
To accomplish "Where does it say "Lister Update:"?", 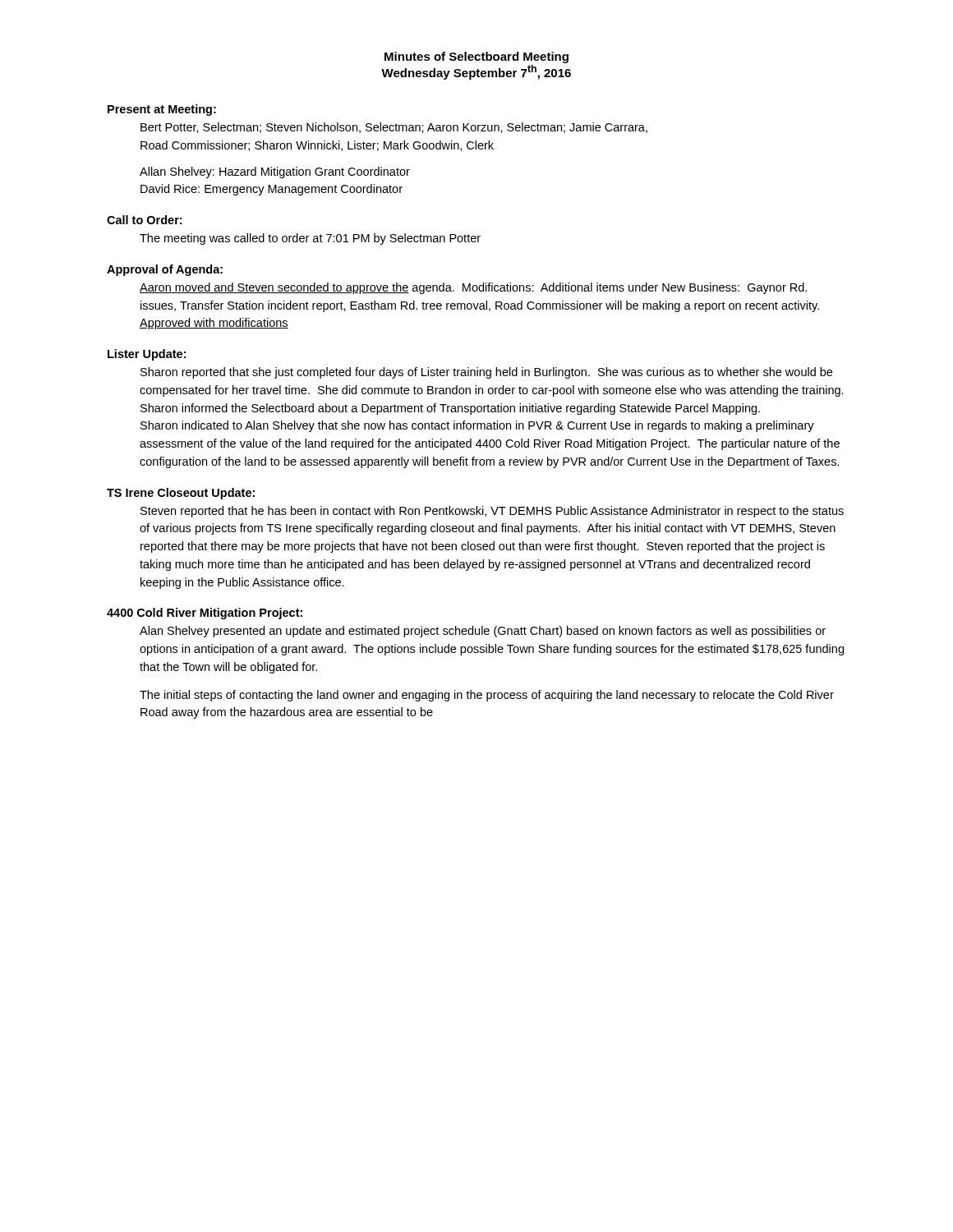I will (147, 354).
